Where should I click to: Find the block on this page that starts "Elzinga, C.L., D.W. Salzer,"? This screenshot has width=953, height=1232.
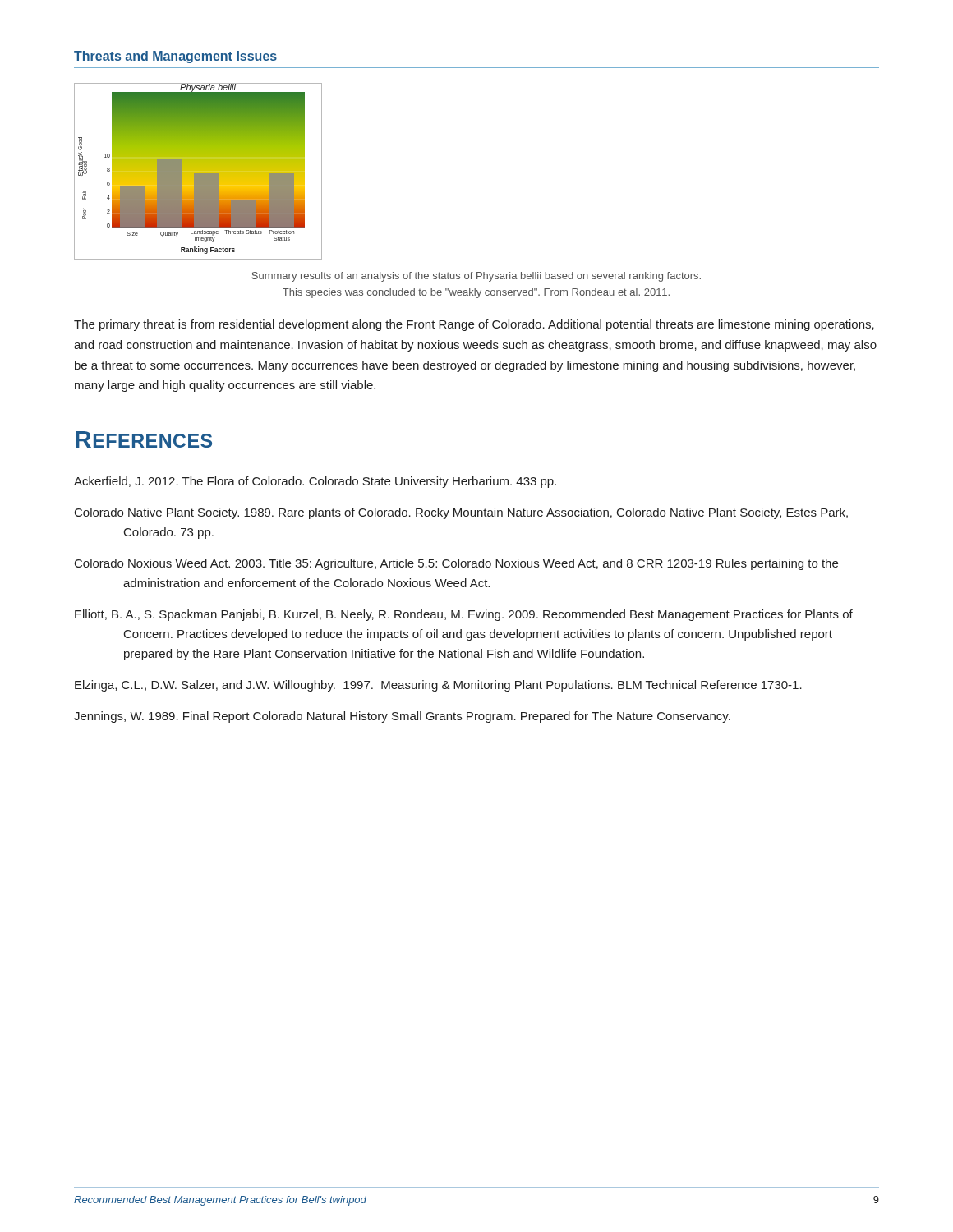438,685
